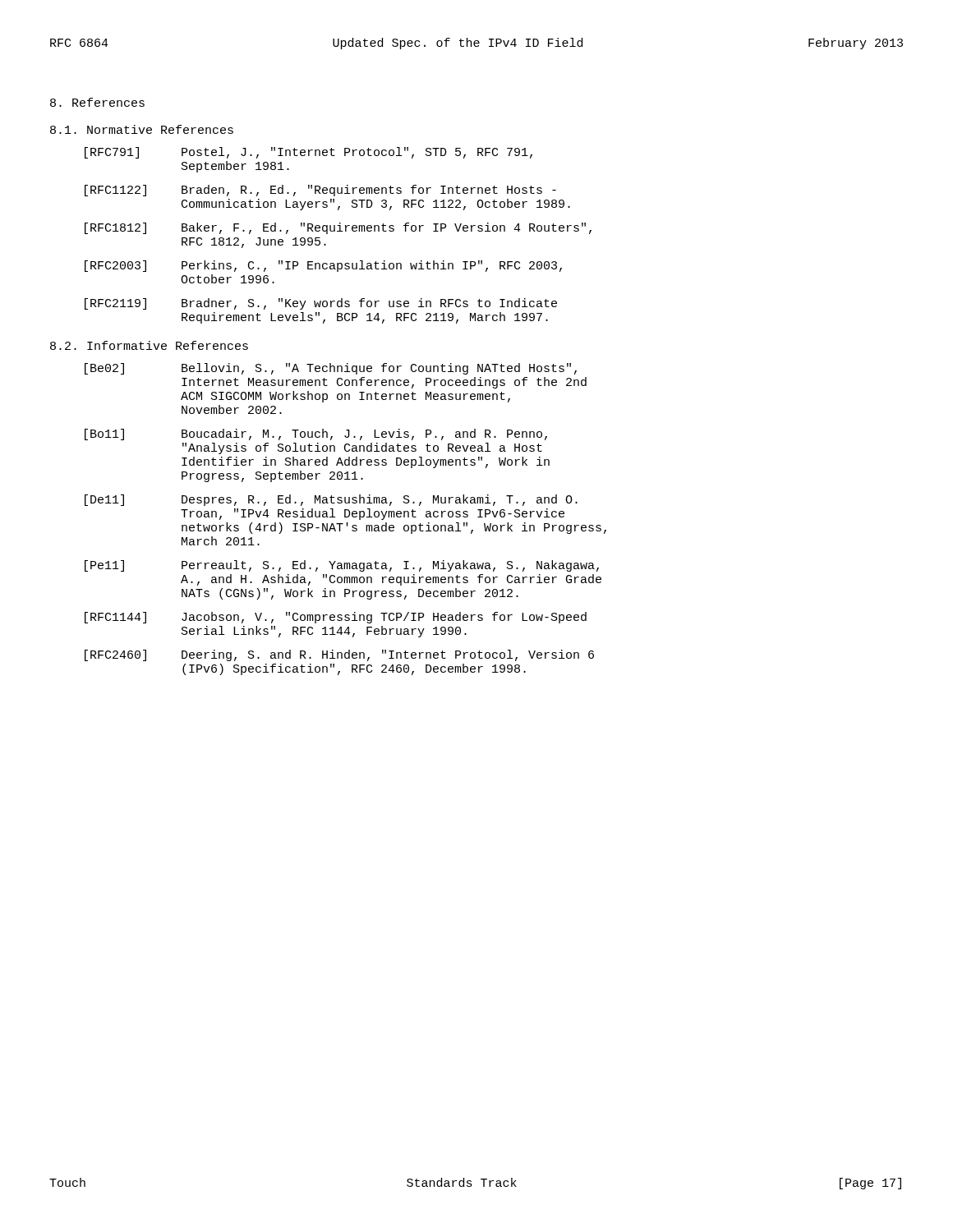The width and height of the screenshot is (953, 1232).
Task: Where is the passage that starts "[RFC1812] Baker, F., Ed.,"?
Action: click(493, 236)
